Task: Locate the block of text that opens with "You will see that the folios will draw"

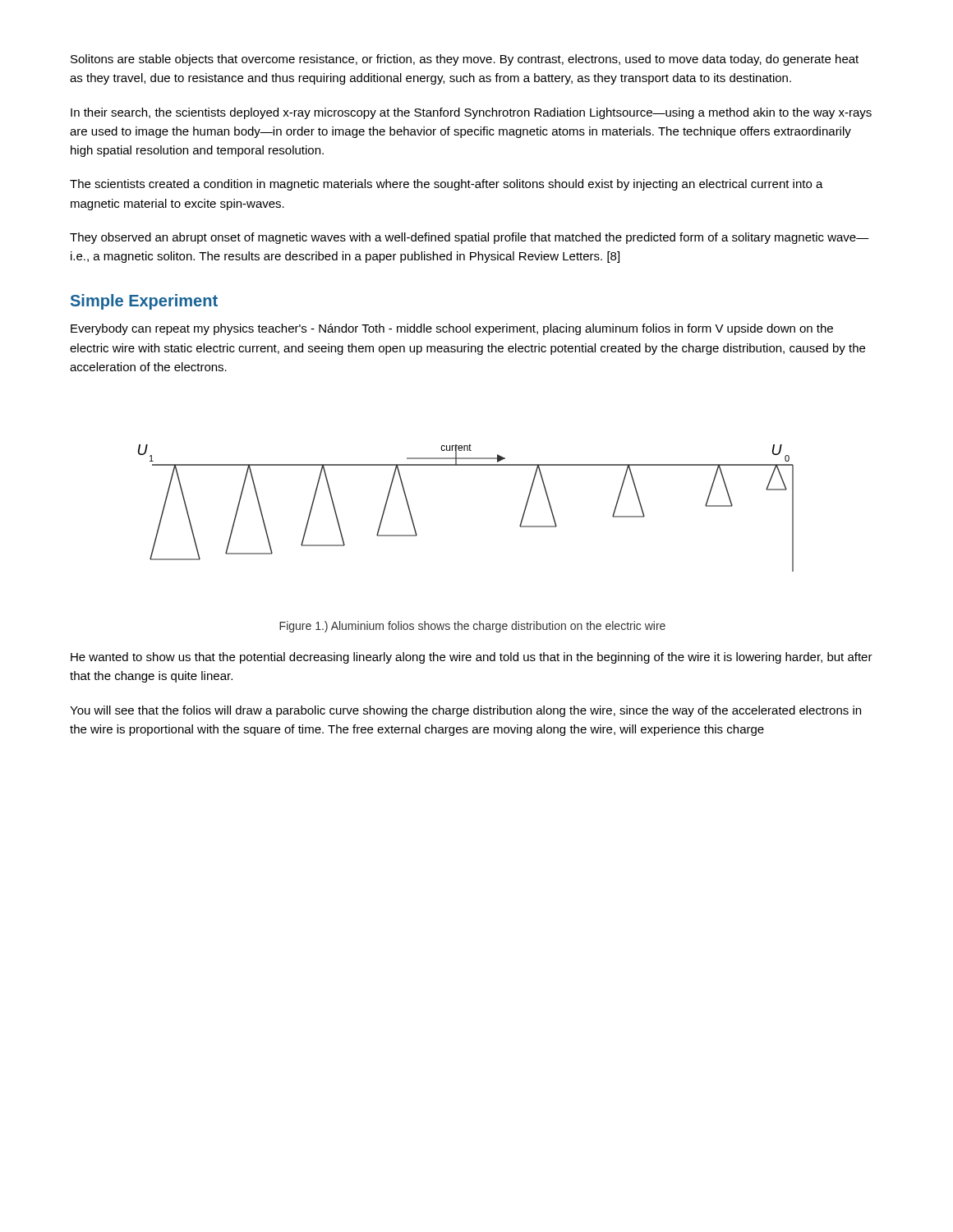Action: [466, 719]
